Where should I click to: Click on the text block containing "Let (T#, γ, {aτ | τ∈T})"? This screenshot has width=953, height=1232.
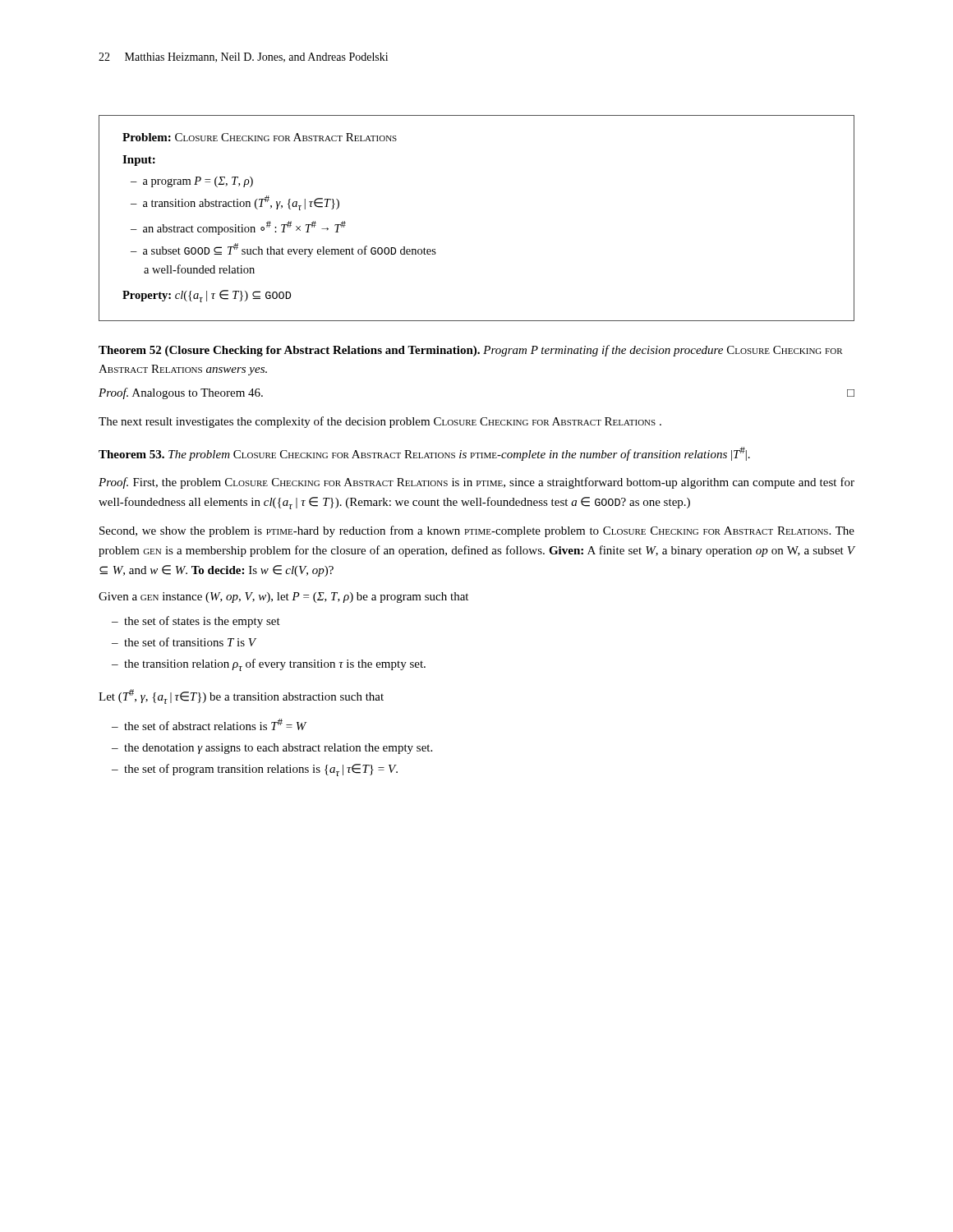pos(241,696)
